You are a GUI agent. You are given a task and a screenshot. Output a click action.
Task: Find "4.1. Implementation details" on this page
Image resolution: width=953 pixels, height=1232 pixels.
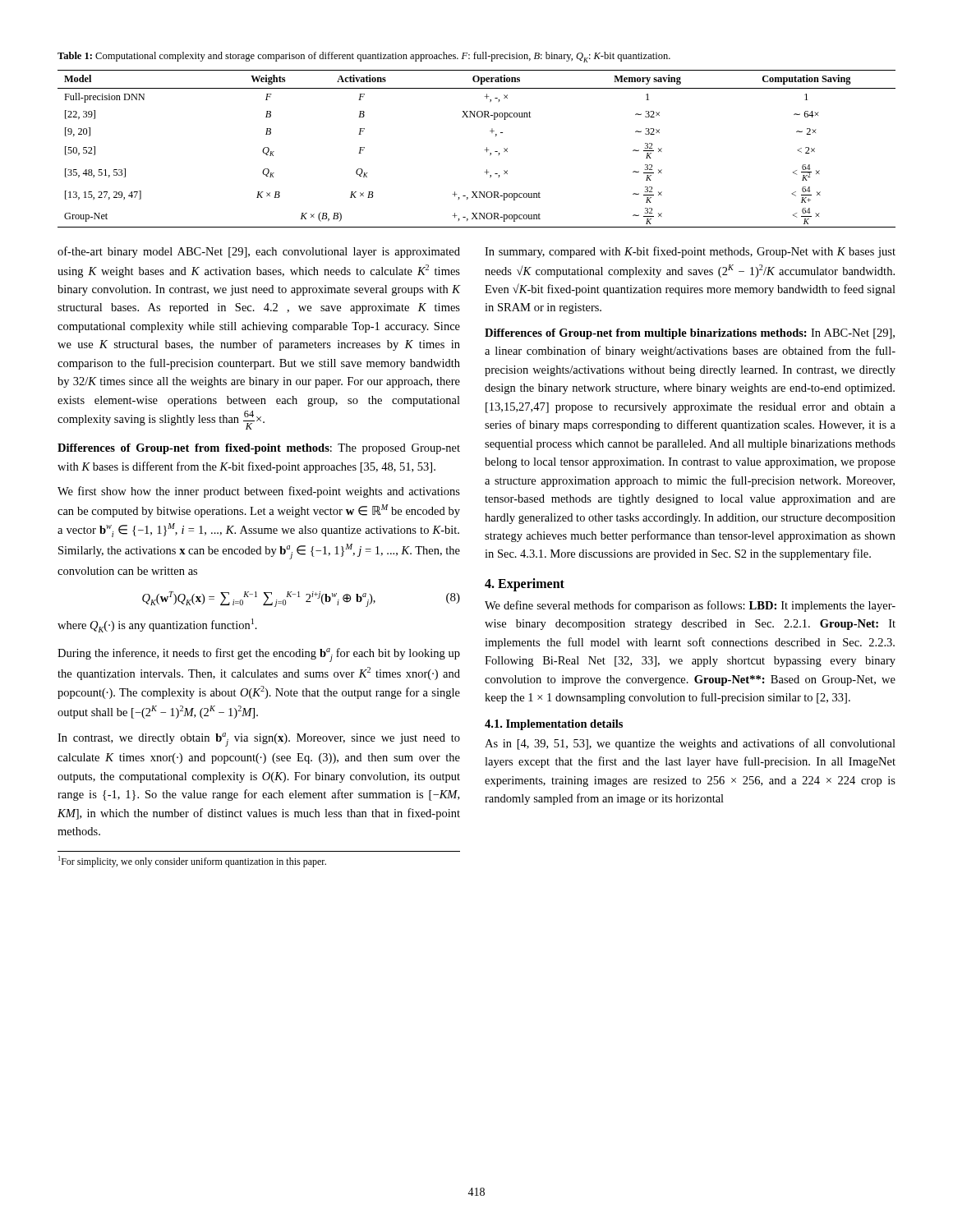pyautogui.click(x=554, y=723)
